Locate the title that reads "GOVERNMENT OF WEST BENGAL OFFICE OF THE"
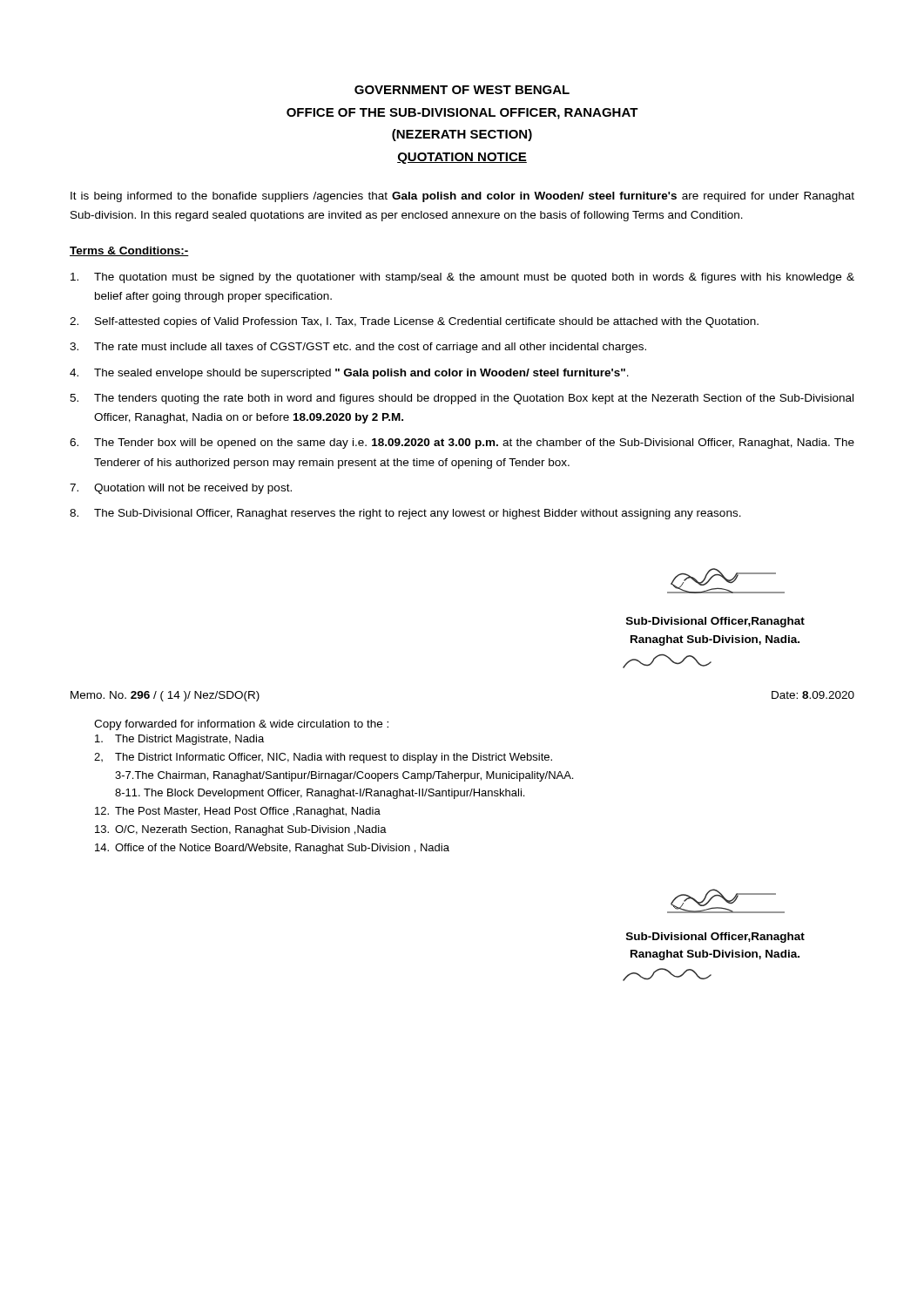This screenshot has height=1307, width=924. tap(462, 123)
